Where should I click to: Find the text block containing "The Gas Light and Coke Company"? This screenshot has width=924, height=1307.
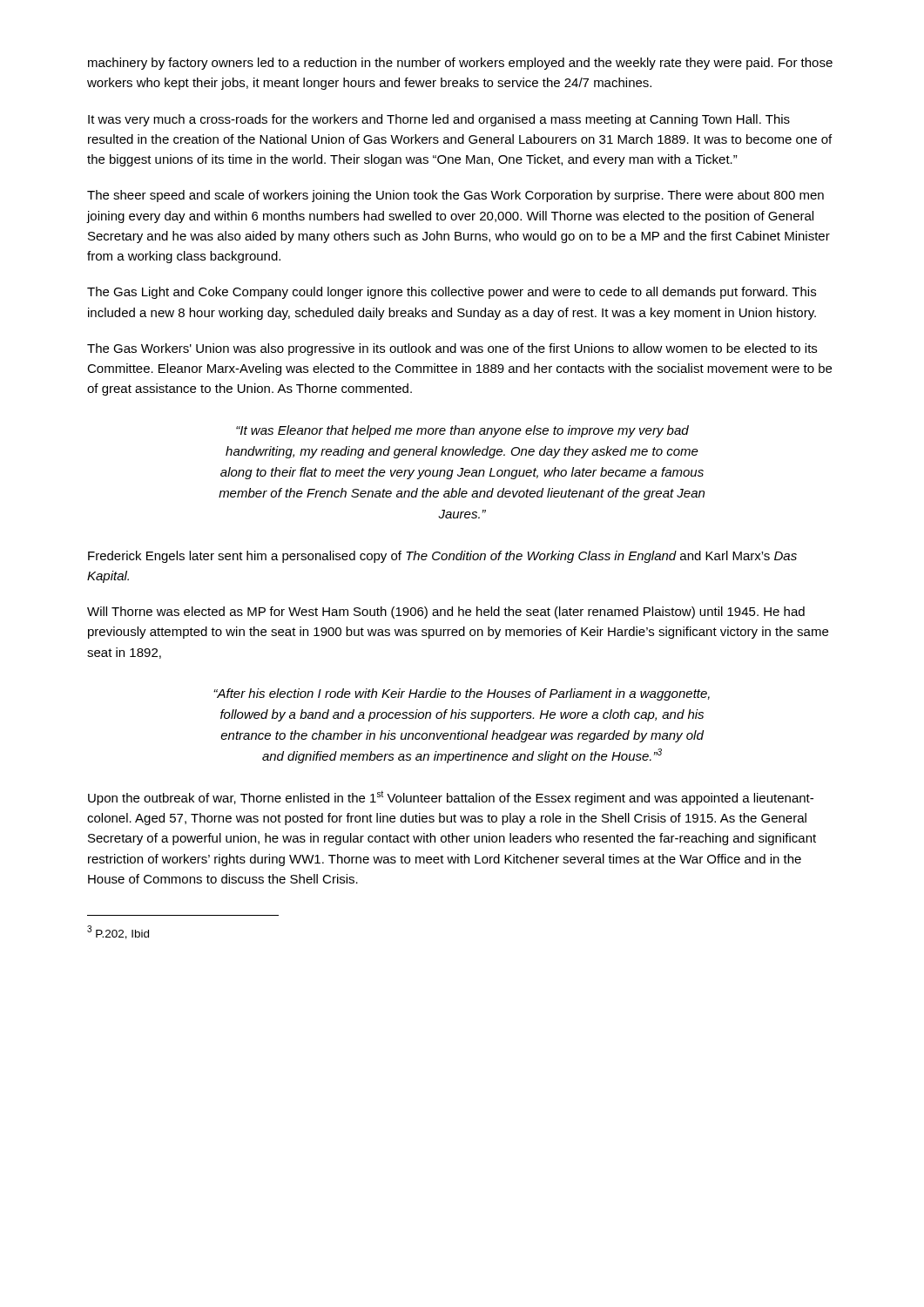[452, 302]
